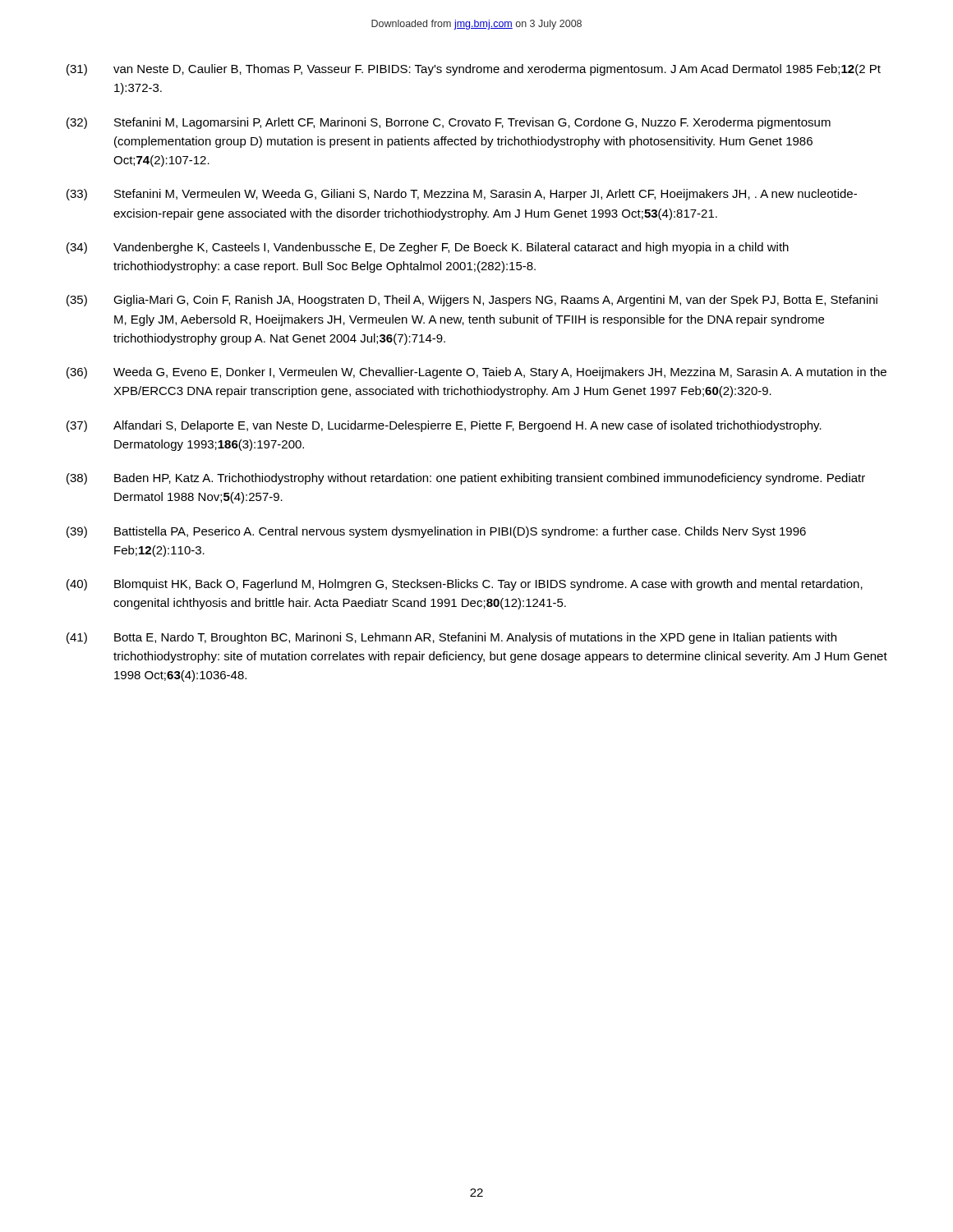The image size is (953, 1232).
Task: Find the list item that says "(41) Botta E, Nardo T, Broughton"
Action: click(x=476, y=656)
